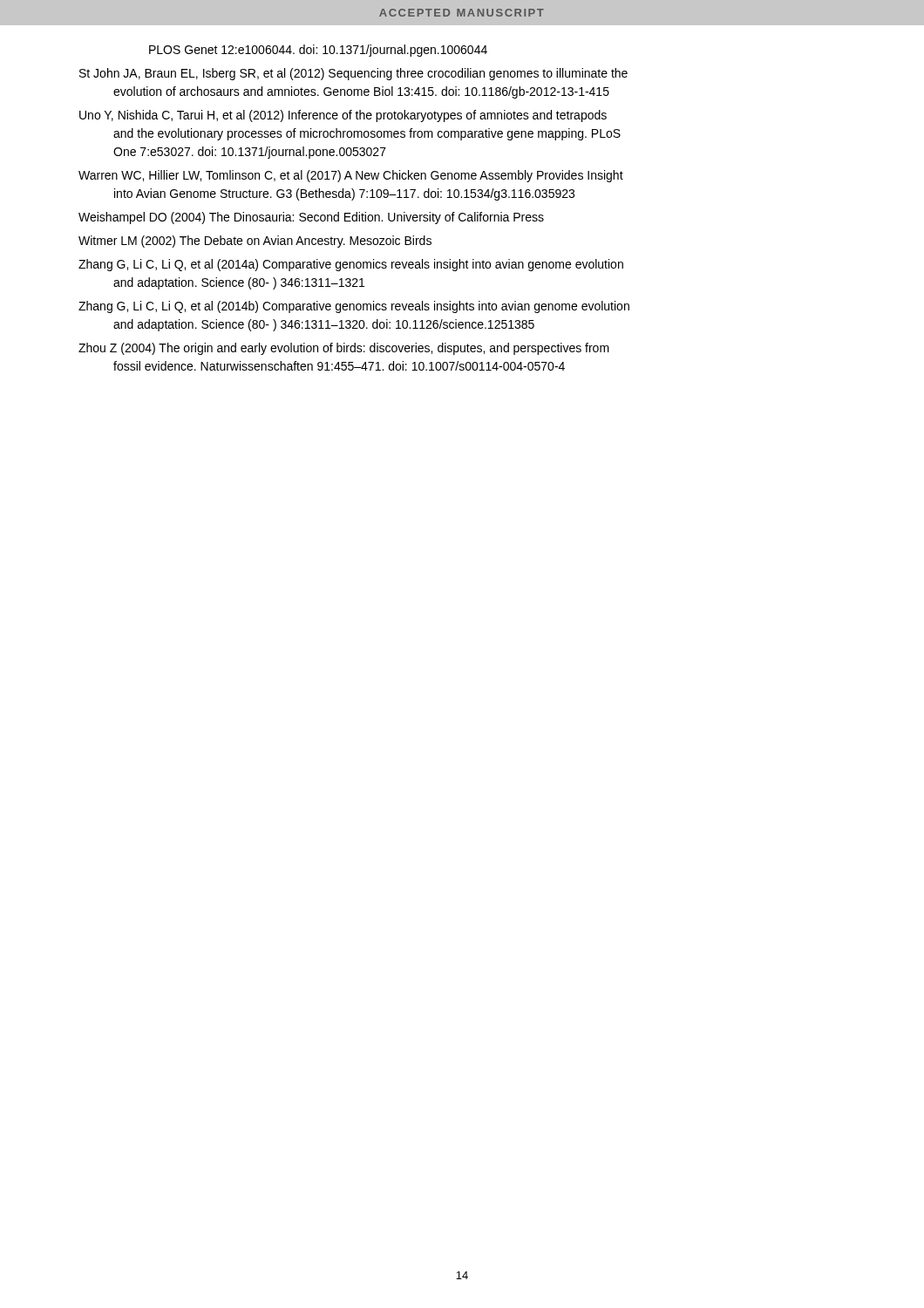Click the passage that begins "St John JA, Braun"
The width and height of the screenshot is (924, 1308).
click(462, 84)
